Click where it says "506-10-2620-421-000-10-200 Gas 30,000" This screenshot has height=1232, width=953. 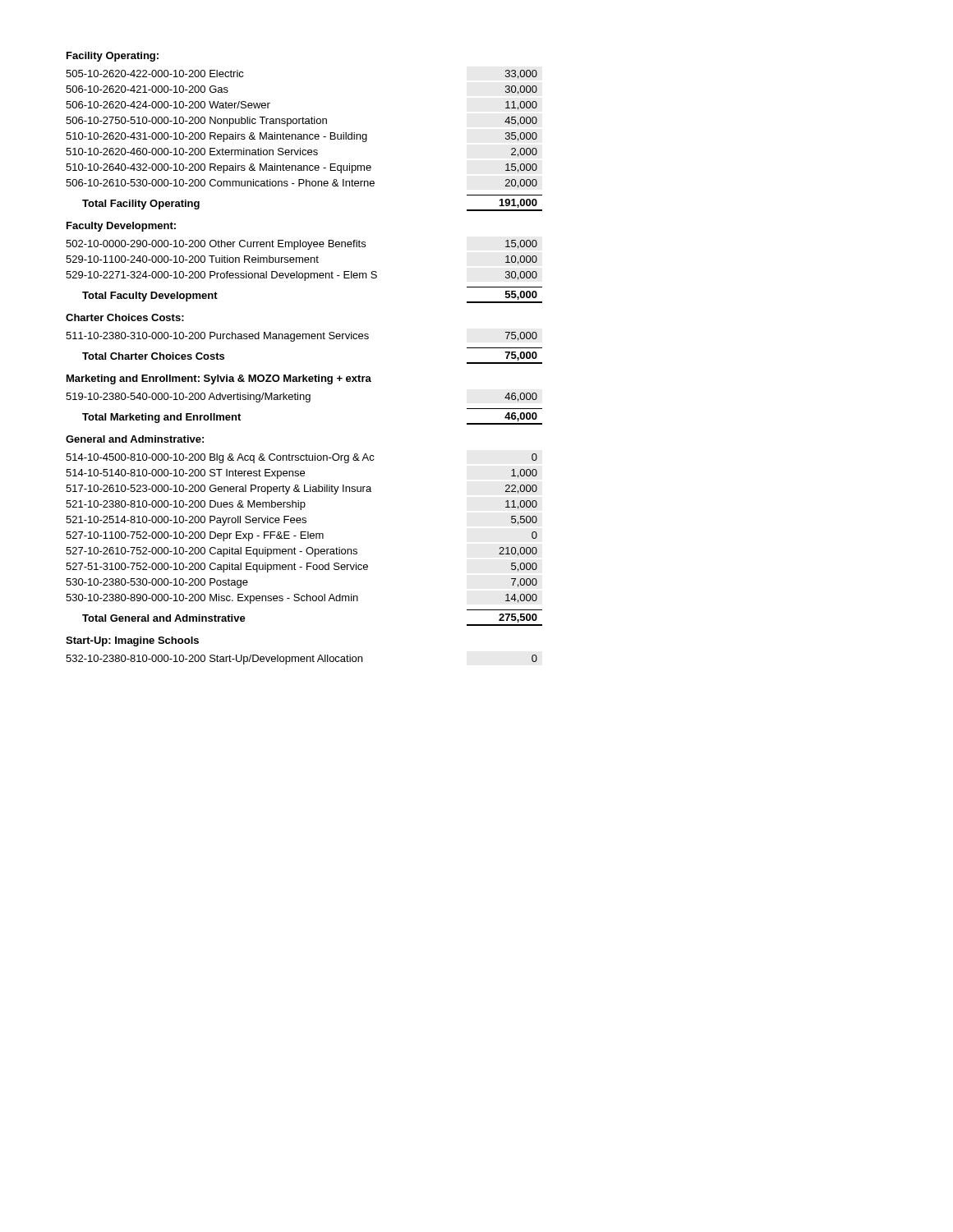tap(144, 90)
